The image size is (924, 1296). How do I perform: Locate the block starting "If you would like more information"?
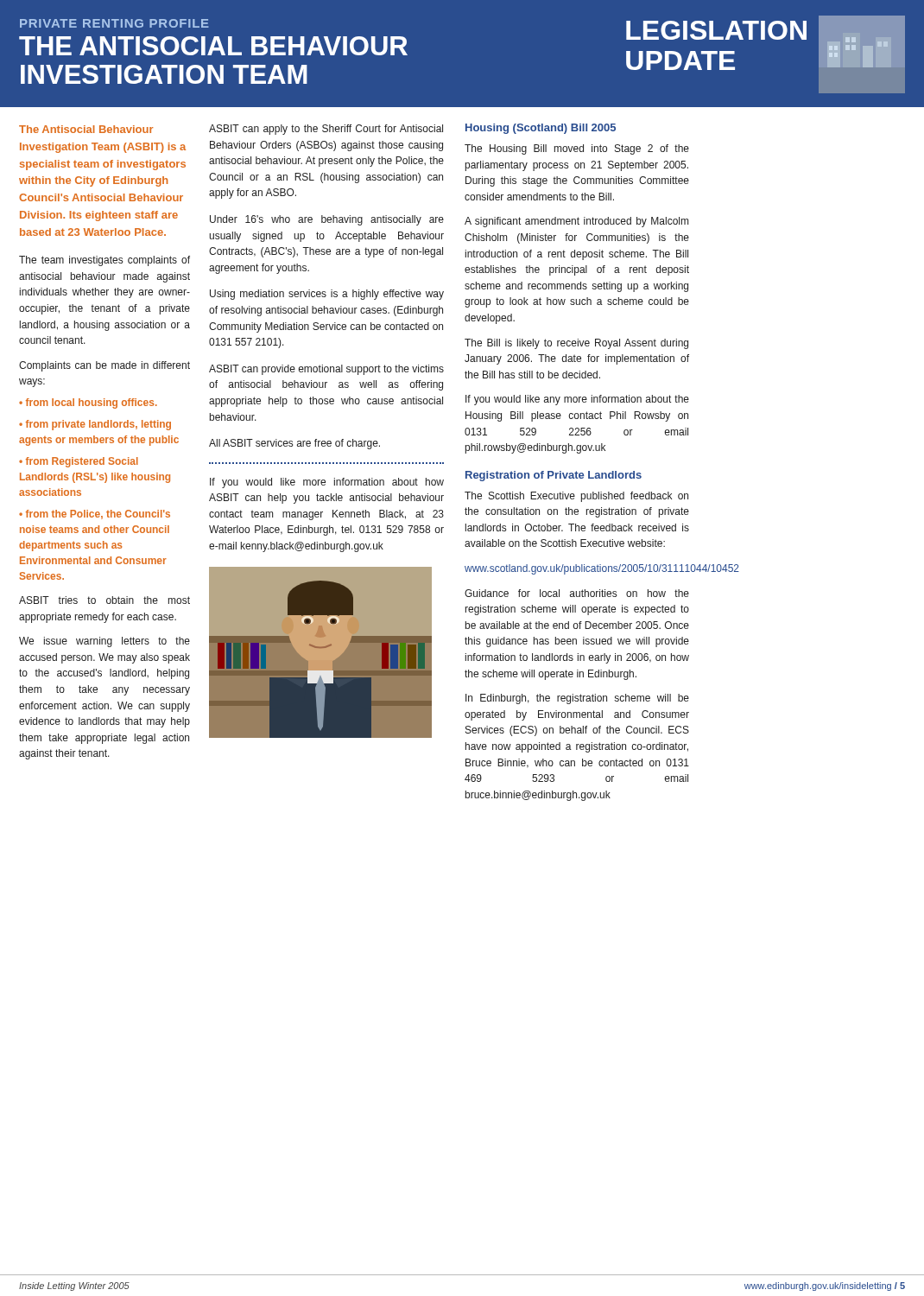pos(326,514)
